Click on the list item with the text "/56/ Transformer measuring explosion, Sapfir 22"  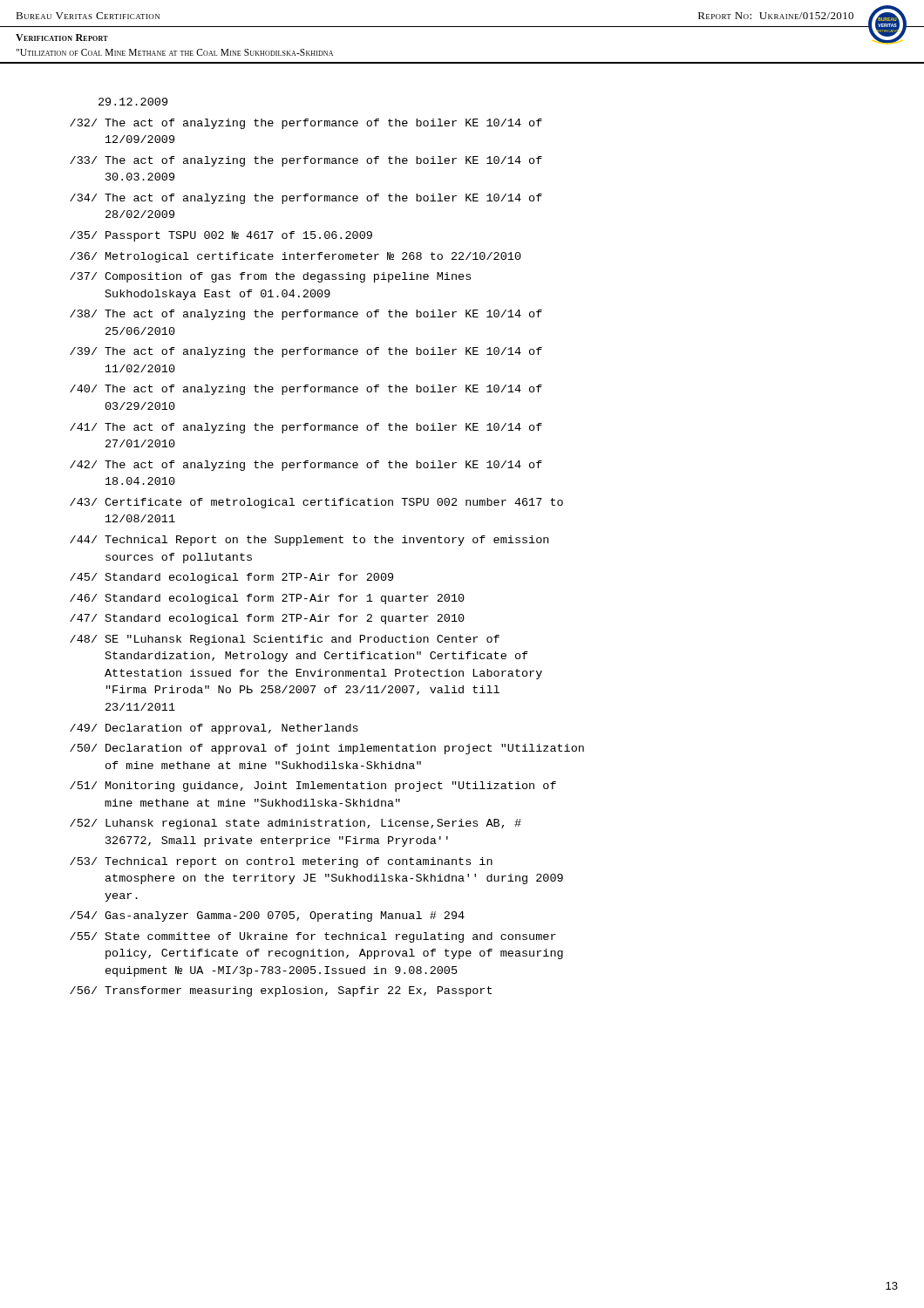pos(462,992)
